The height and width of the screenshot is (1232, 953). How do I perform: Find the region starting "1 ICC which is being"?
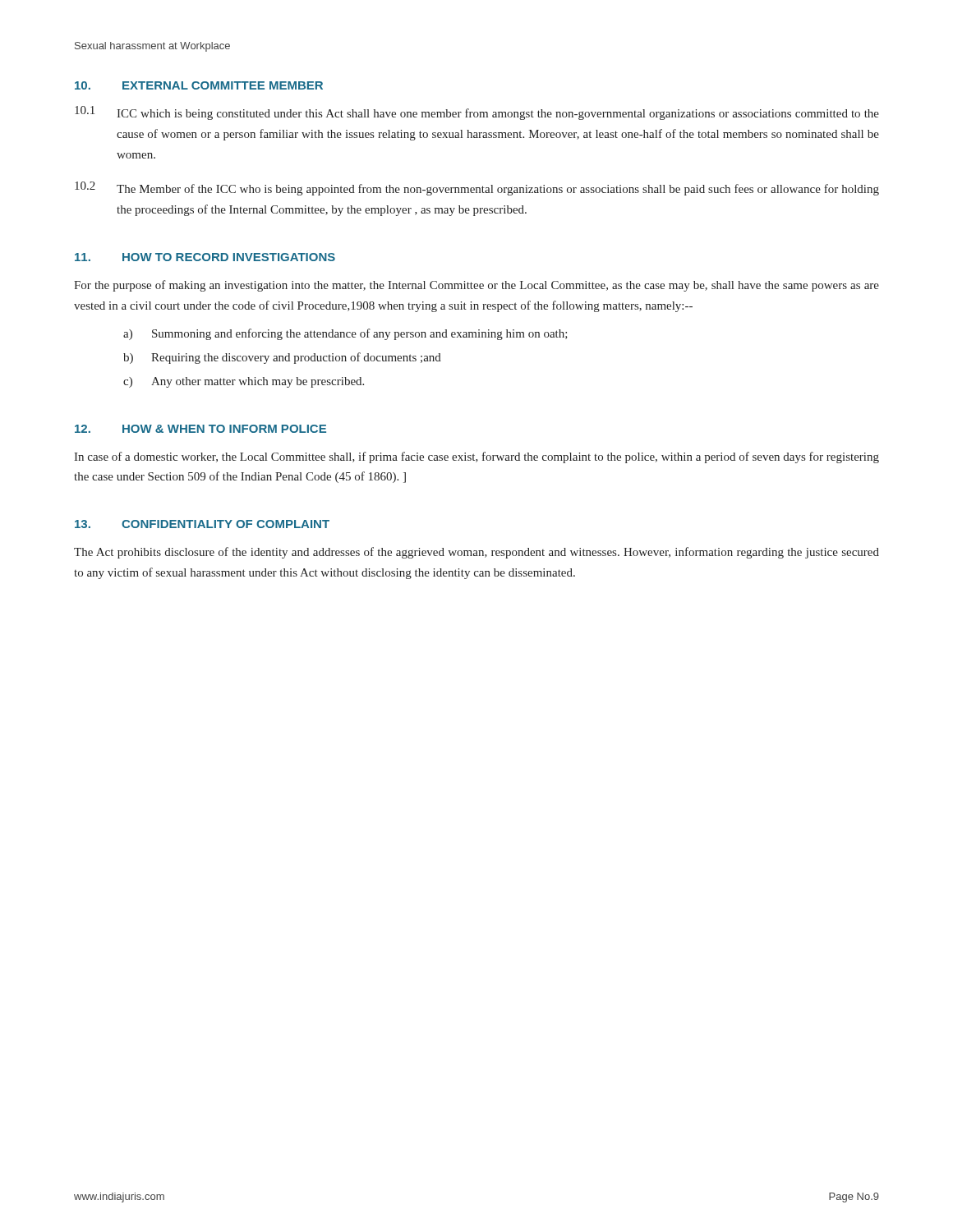pos(476,134)
